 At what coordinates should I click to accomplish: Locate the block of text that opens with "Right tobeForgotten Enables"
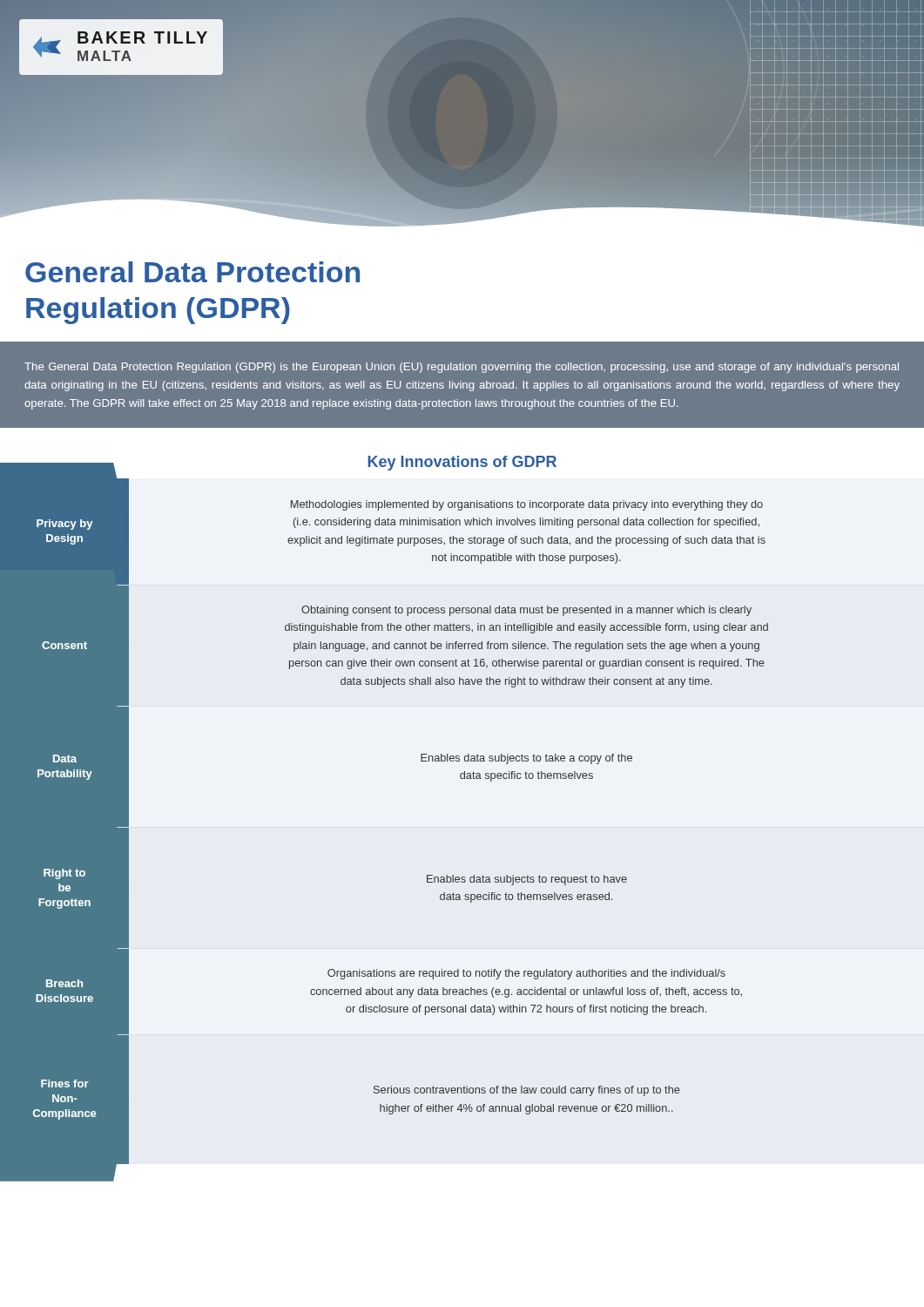(462, 888)
